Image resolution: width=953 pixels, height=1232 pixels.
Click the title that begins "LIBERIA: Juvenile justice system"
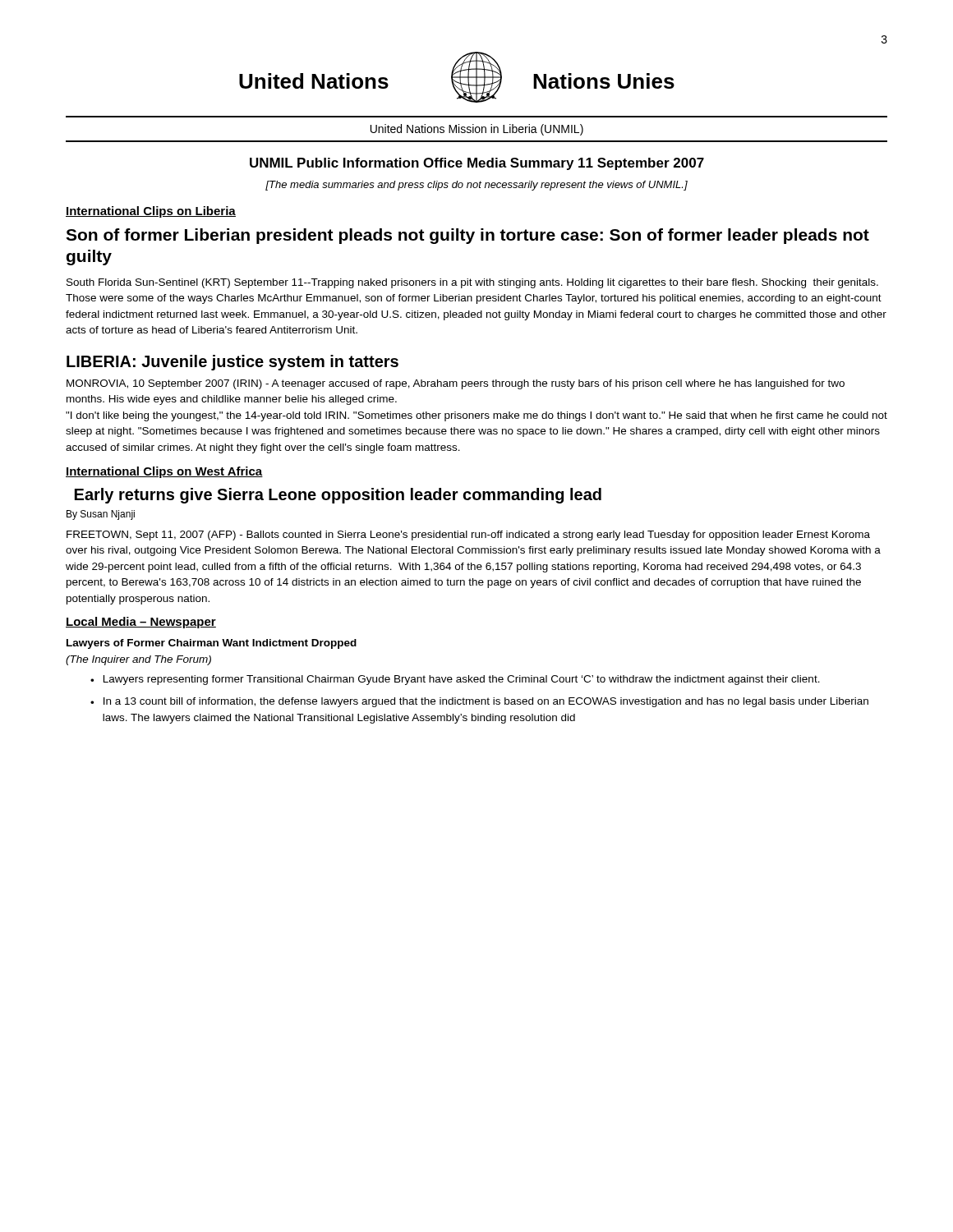tap(232, 361)
